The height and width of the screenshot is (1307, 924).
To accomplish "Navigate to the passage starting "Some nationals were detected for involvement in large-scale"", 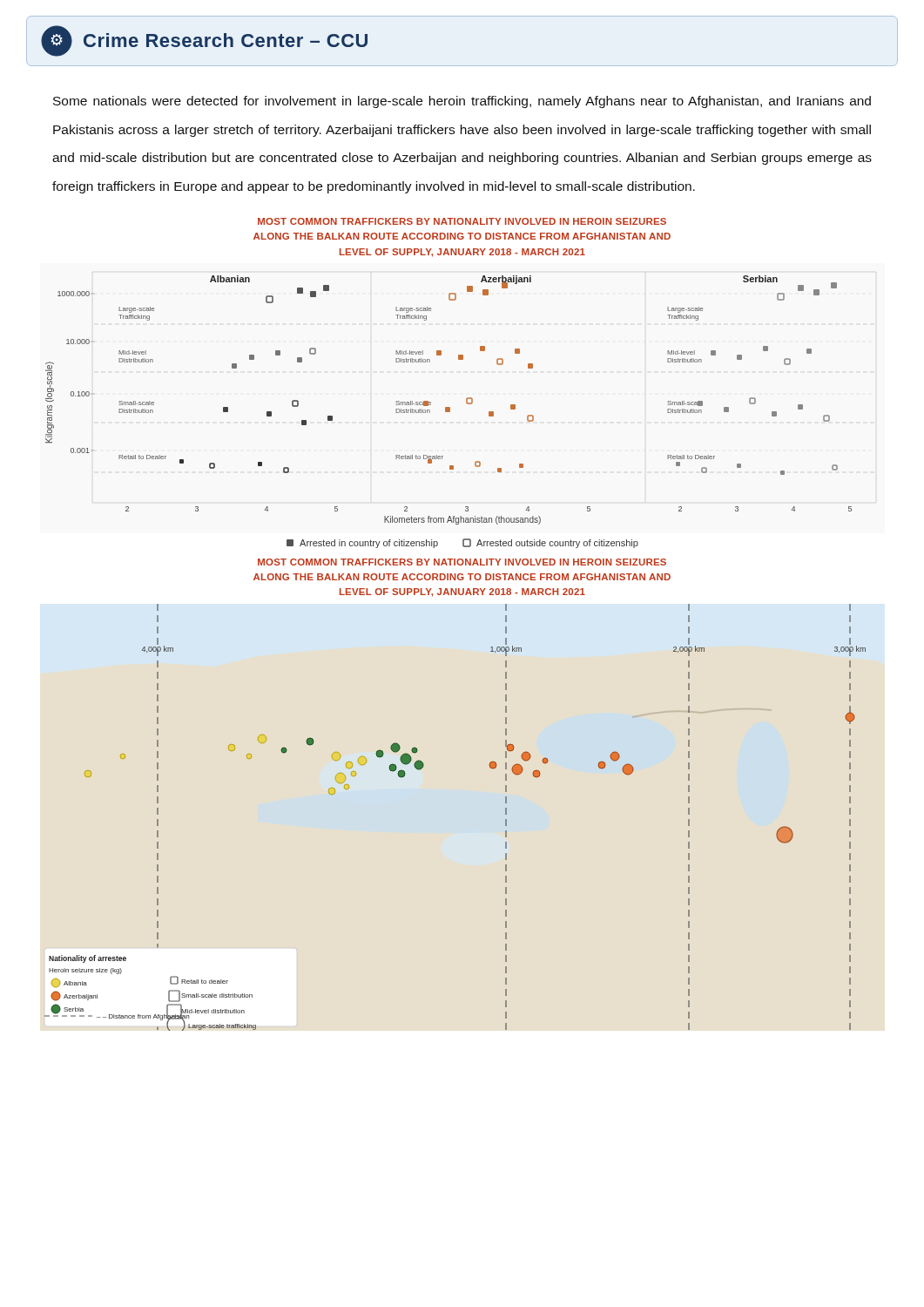I will [462, 143].
